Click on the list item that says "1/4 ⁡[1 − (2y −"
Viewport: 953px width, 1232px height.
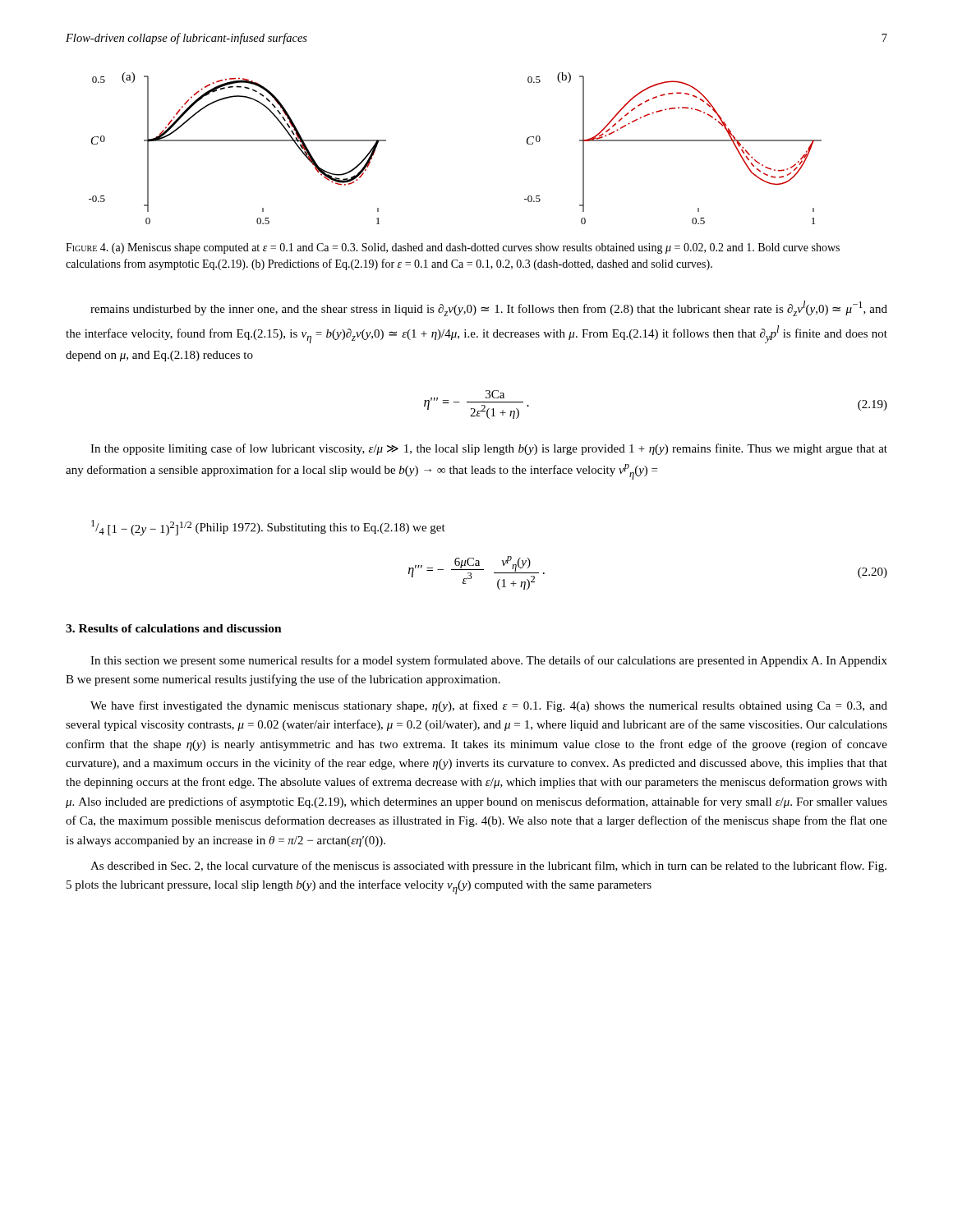[268, 527]
